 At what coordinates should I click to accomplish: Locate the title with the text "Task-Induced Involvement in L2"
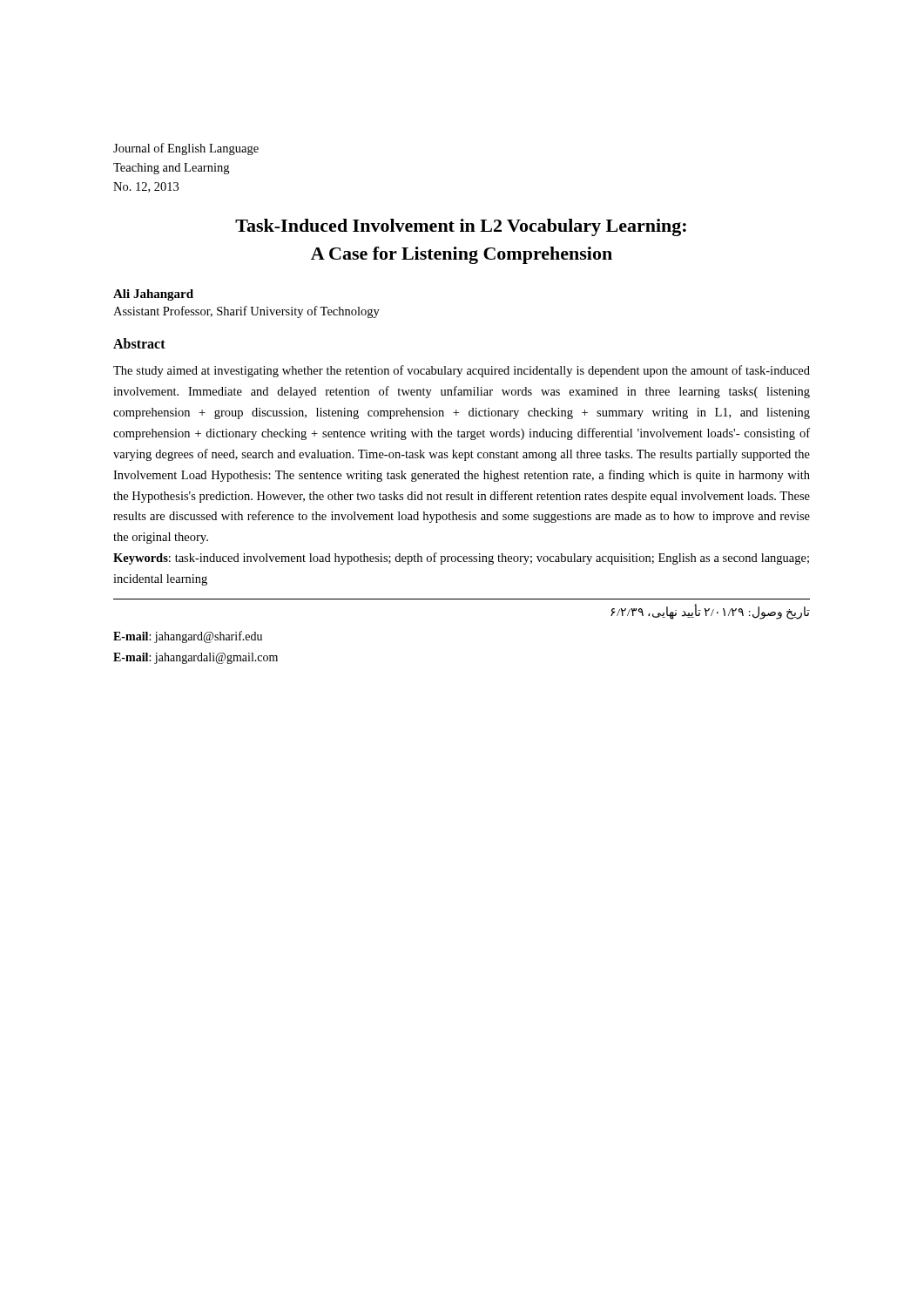[462, 239]
